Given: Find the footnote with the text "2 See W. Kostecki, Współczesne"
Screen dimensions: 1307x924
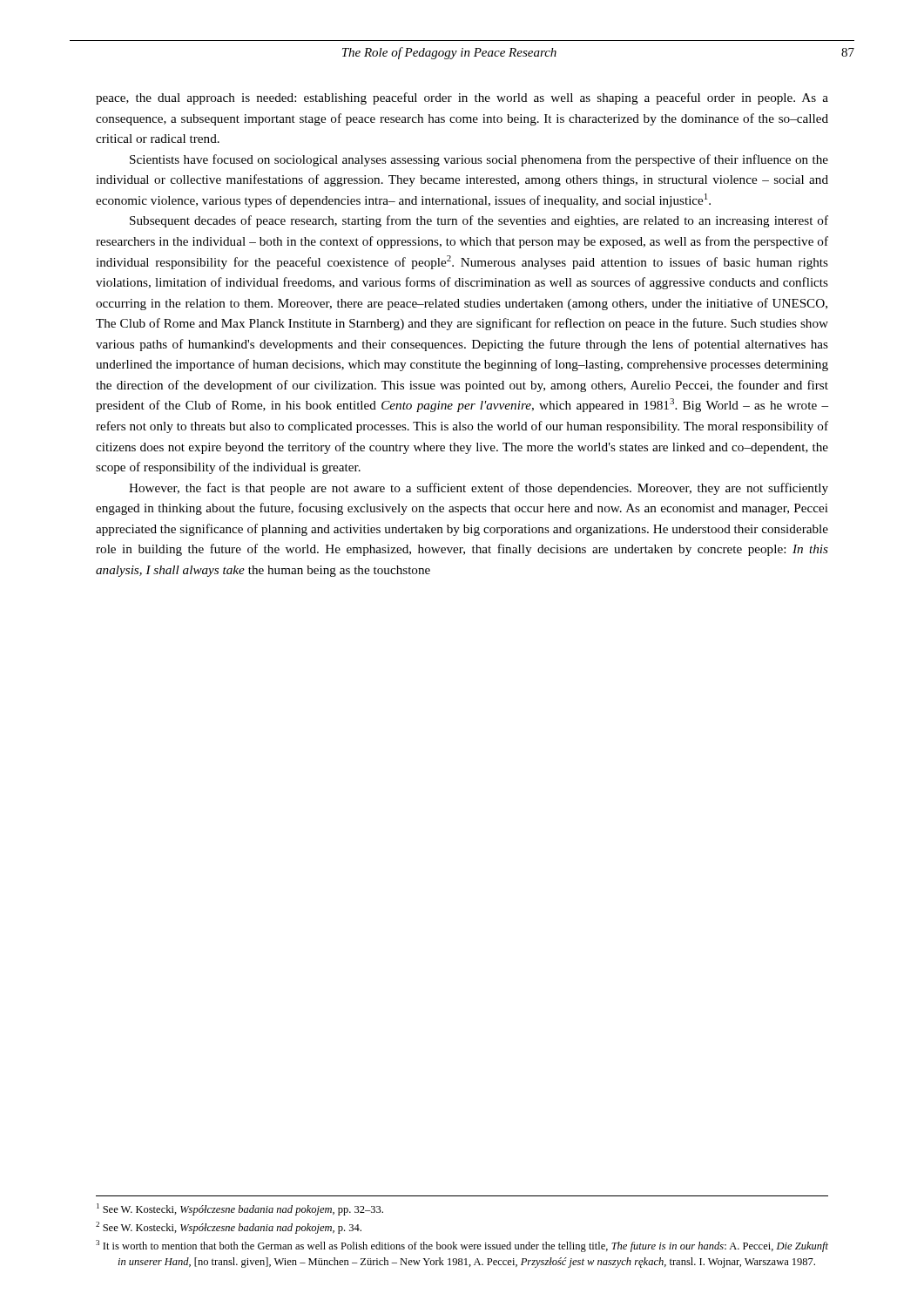Looking at the screenshot, I should click(229, 1227).
